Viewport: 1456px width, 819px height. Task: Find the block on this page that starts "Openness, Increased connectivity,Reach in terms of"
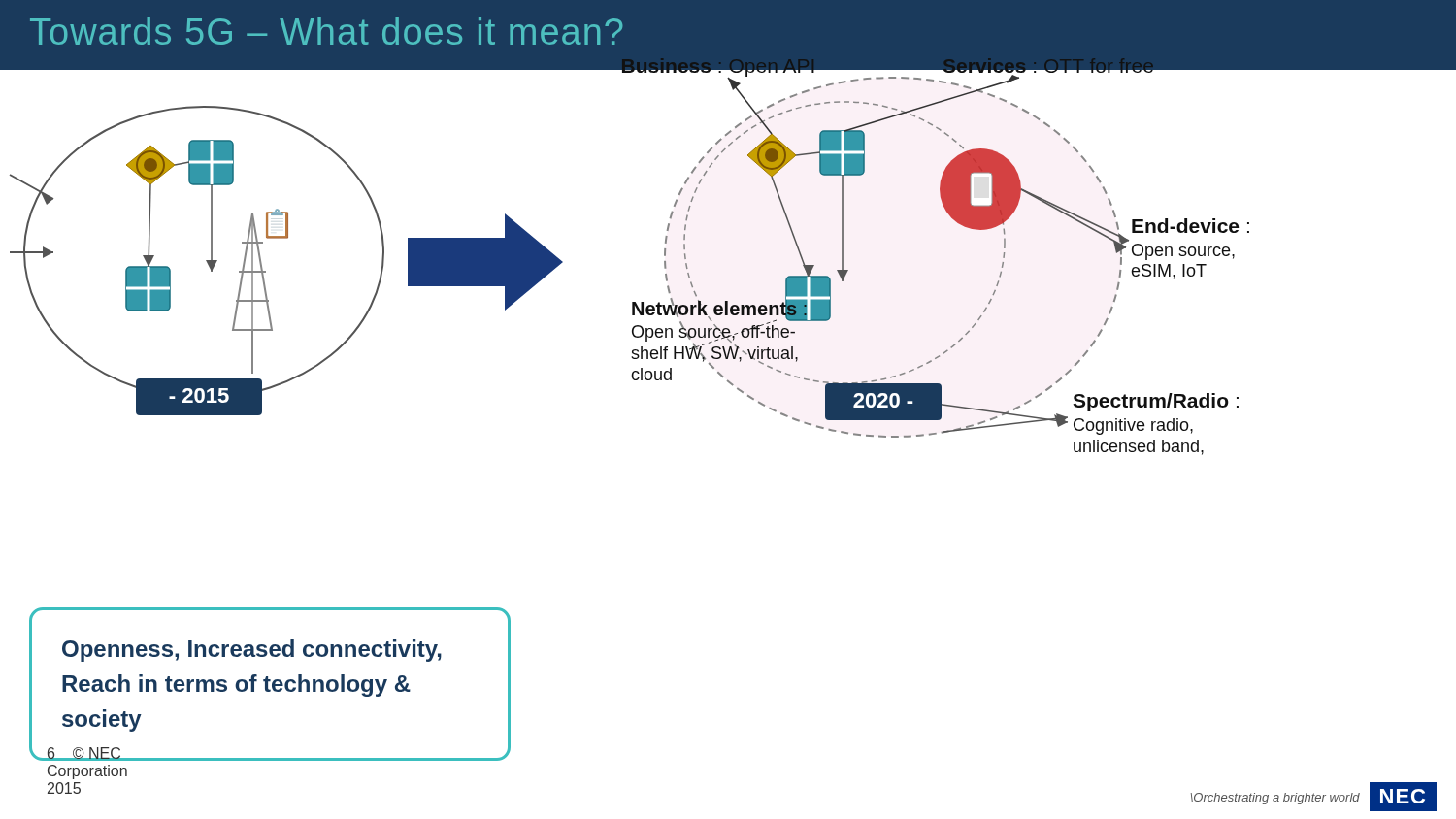tap(270, 684)
